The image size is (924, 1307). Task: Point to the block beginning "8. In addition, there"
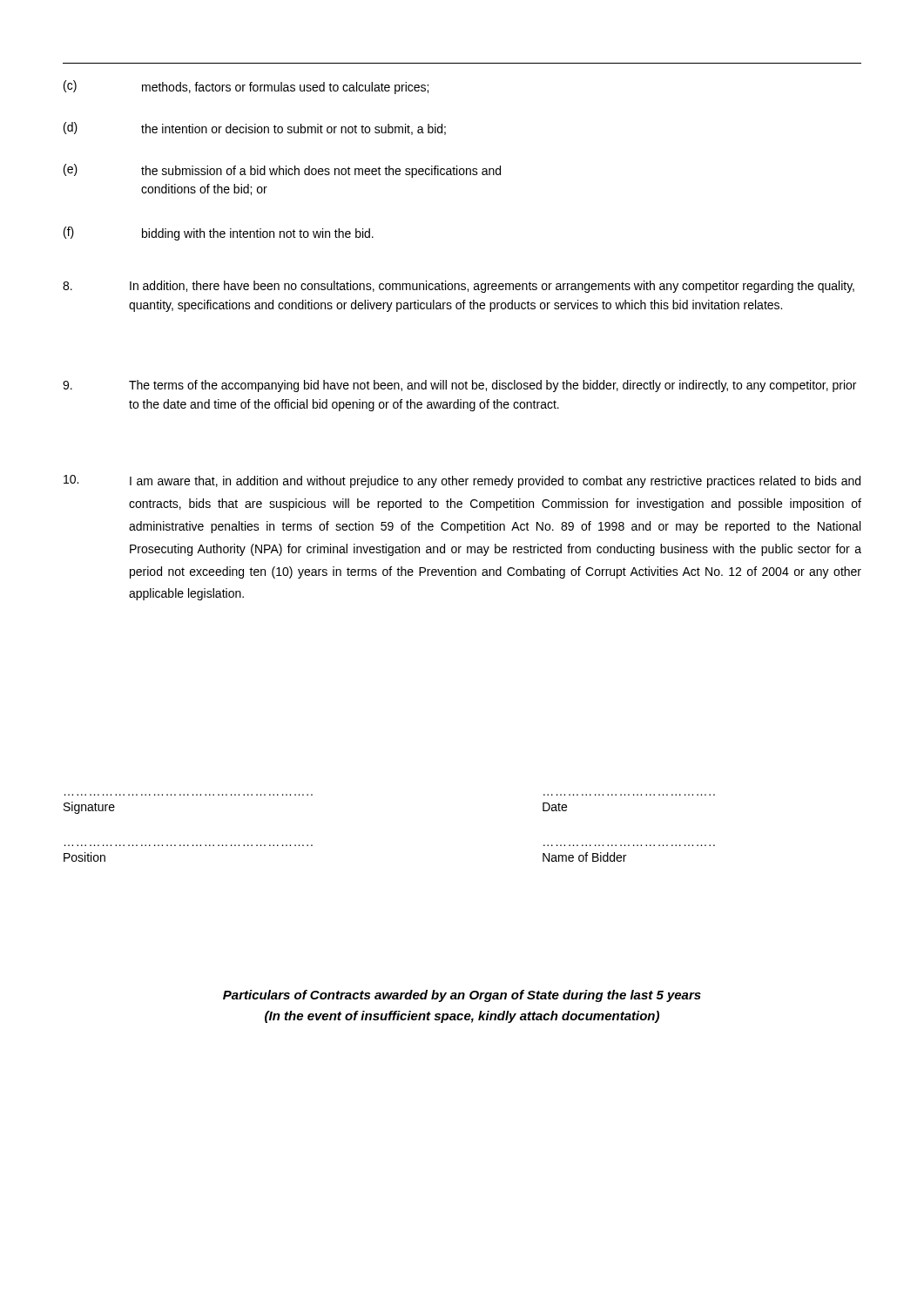(462, 296)
